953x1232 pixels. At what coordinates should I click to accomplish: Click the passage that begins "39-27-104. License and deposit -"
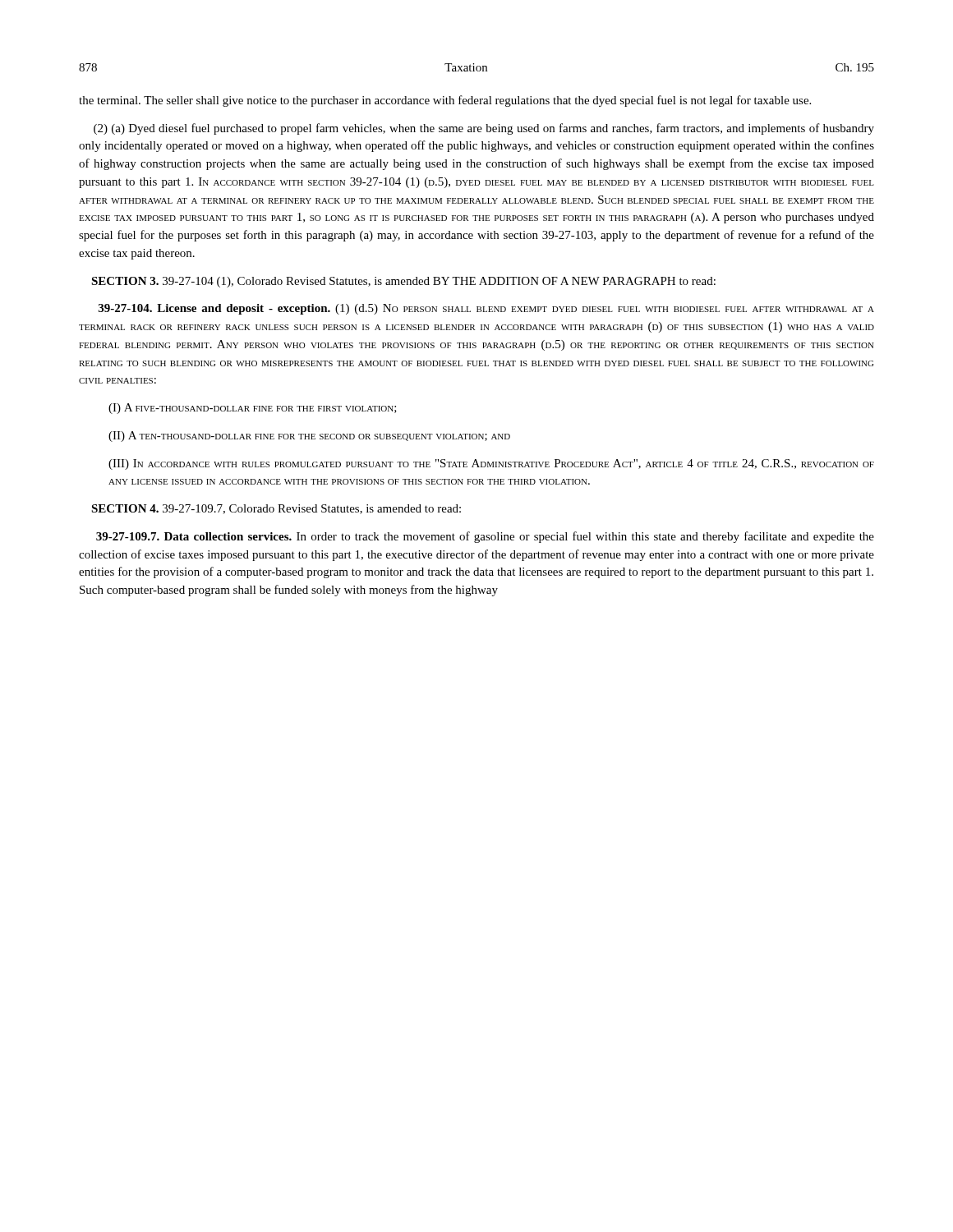pyautogui.click(x=476, y=345)
